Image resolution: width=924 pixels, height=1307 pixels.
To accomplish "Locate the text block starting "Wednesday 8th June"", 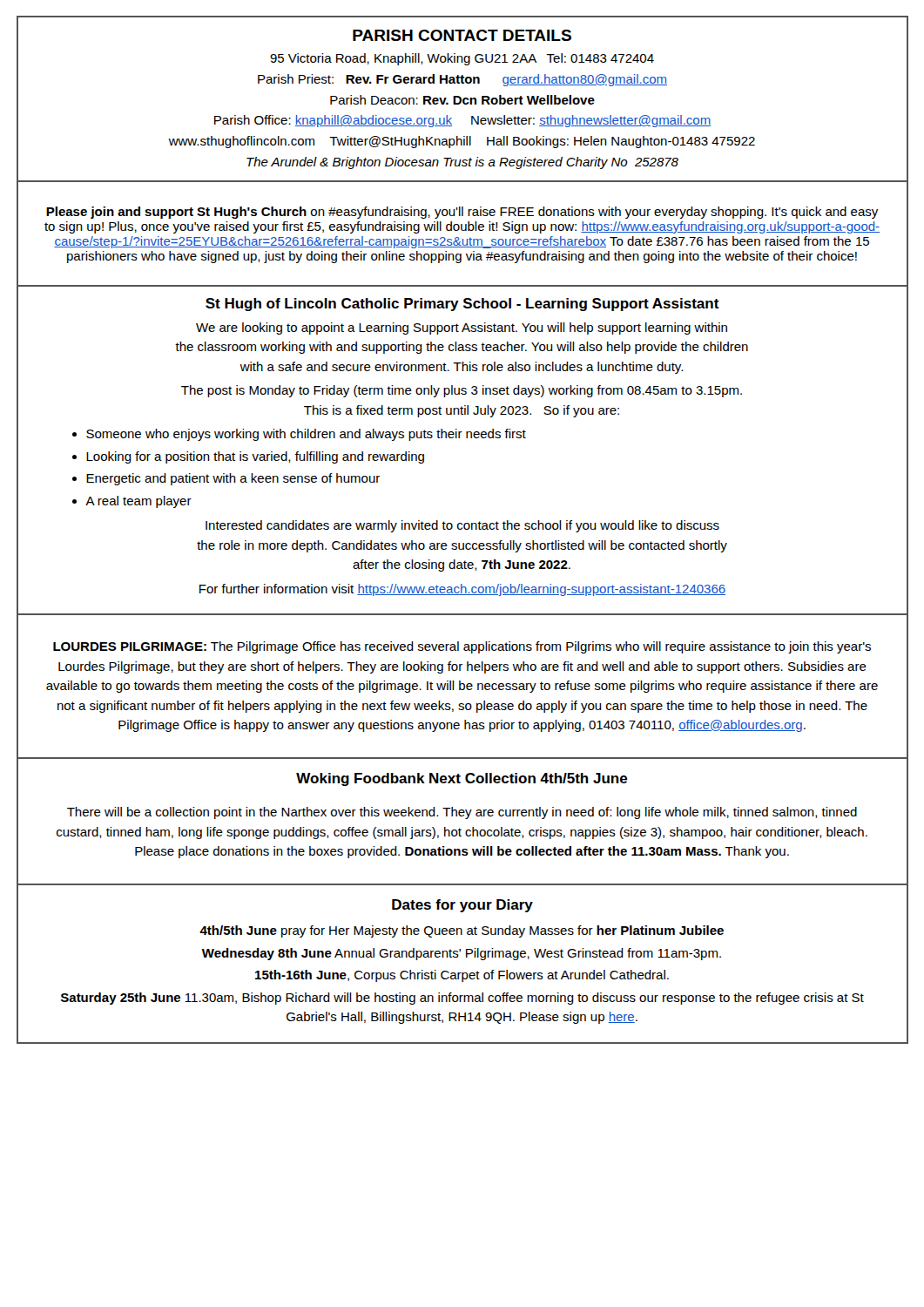I will (462, 952).
